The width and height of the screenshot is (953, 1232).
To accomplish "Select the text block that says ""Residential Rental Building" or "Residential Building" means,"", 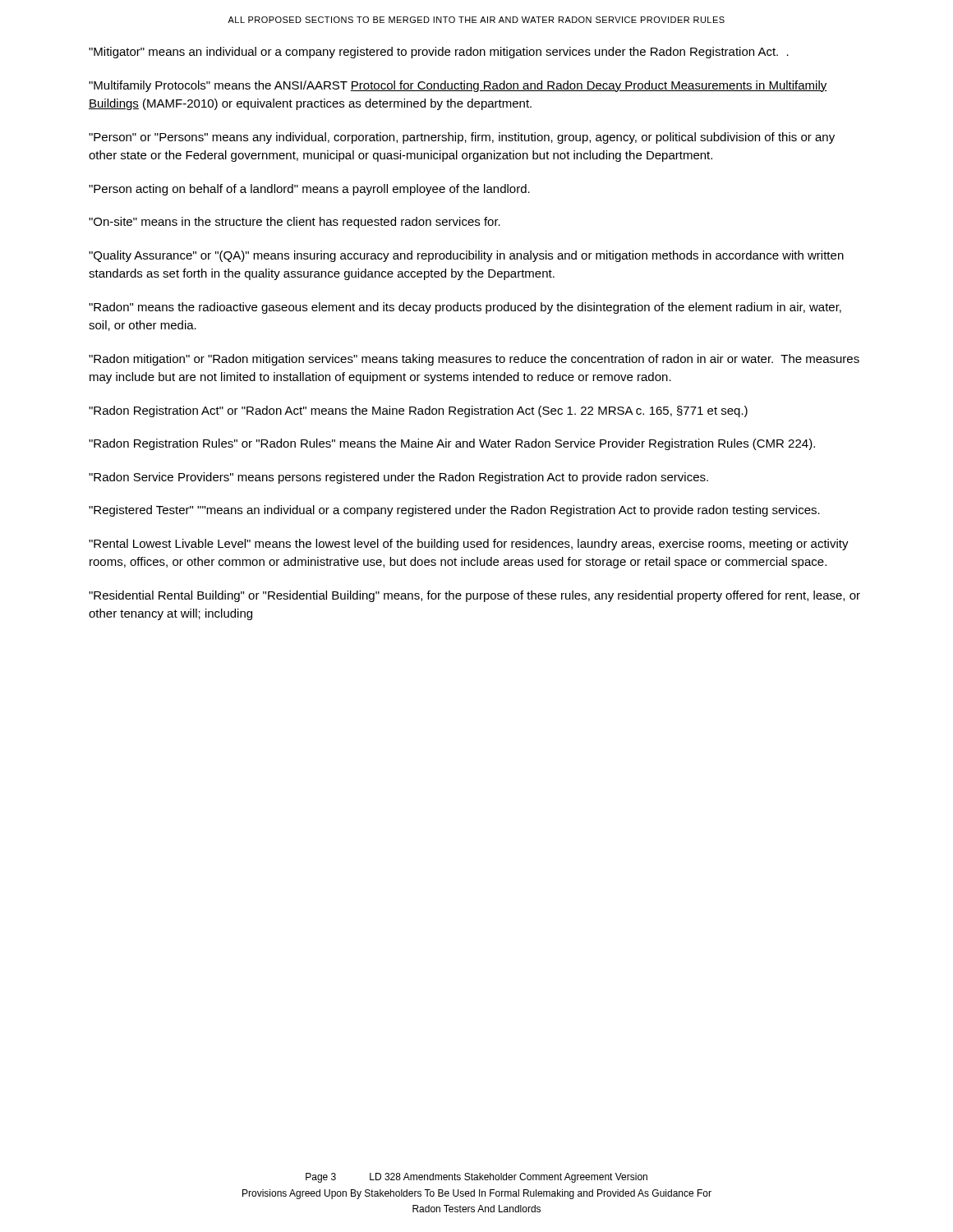I will (x=474, y=604).
